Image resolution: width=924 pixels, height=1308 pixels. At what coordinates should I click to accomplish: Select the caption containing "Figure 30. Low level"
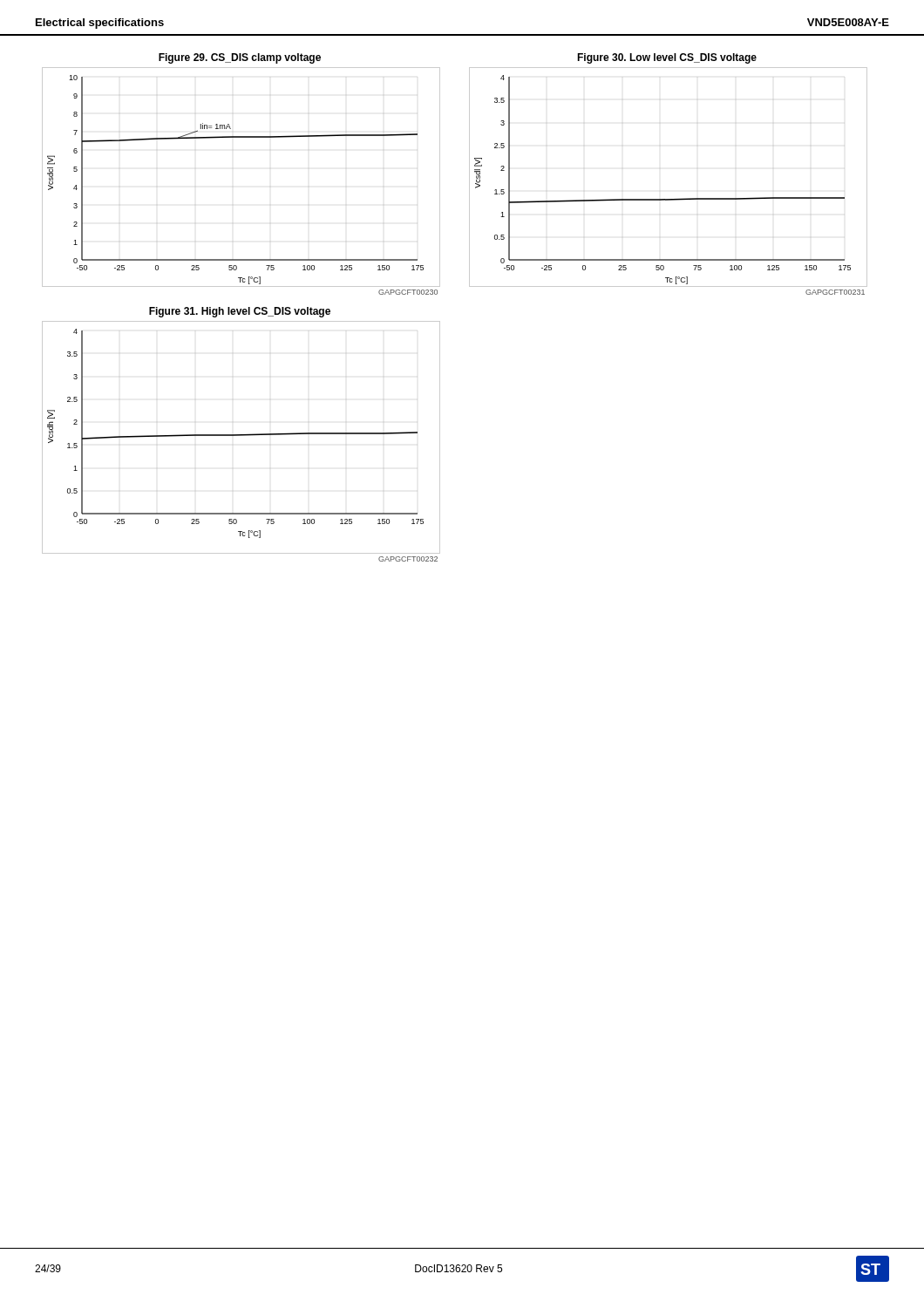667,58
